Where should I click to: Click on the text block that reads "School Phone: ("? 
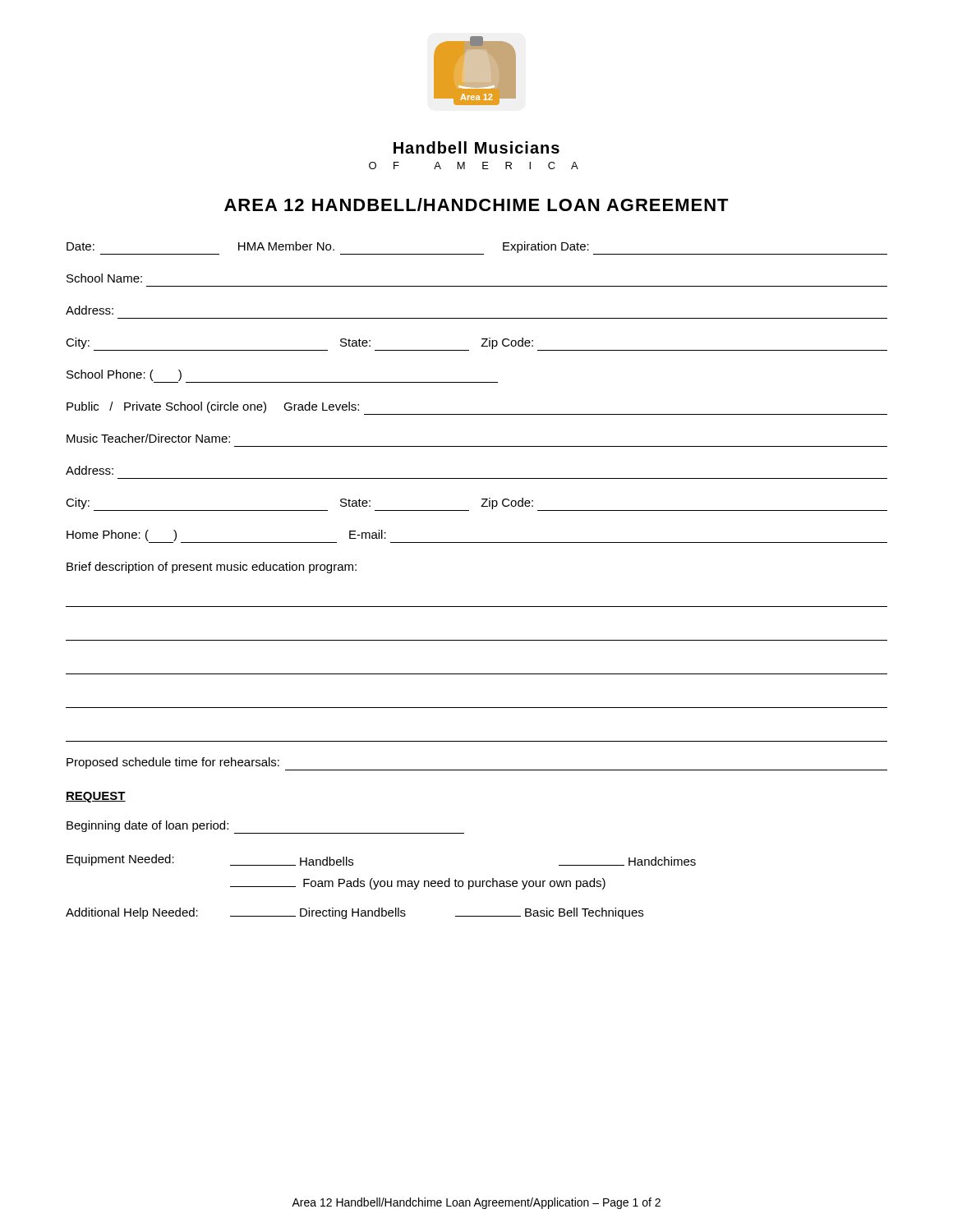point(282,375)
